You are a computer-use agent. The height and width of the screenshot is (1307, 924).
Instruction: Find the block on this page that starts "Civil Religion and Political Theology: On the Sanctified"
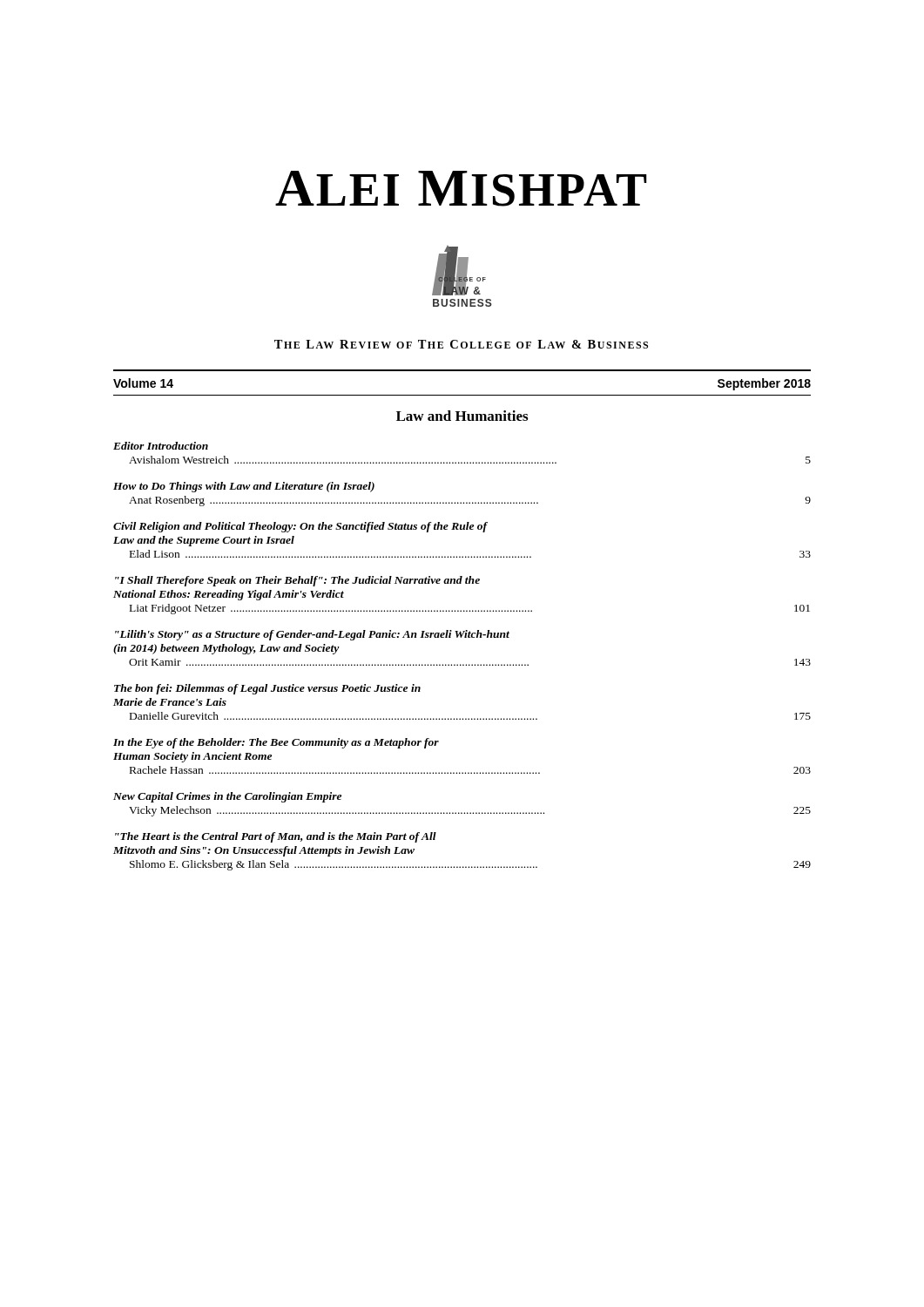point(462,540)
